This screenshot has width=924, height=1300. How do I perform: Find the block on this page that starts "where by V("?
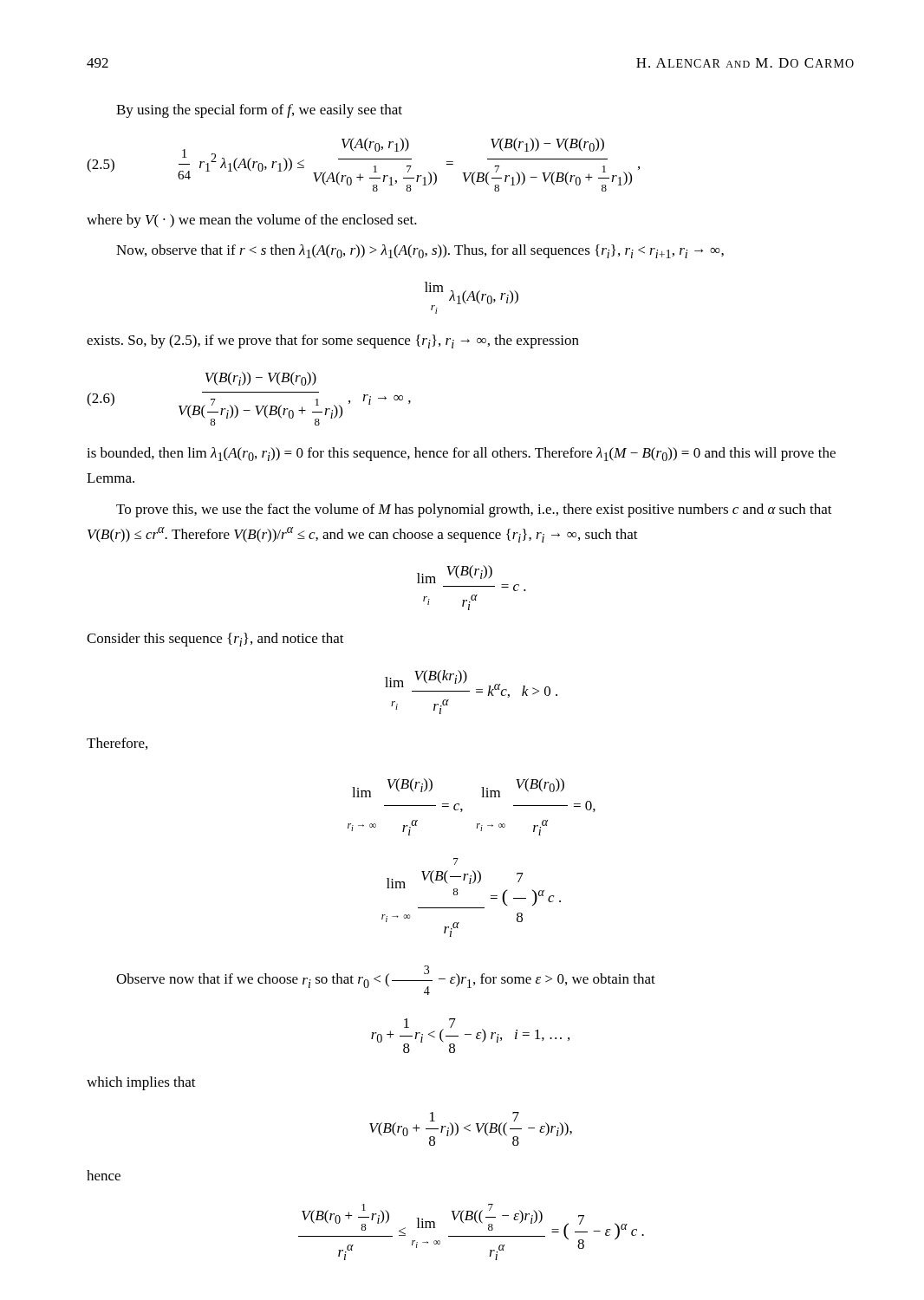click(x=252, y=221)
